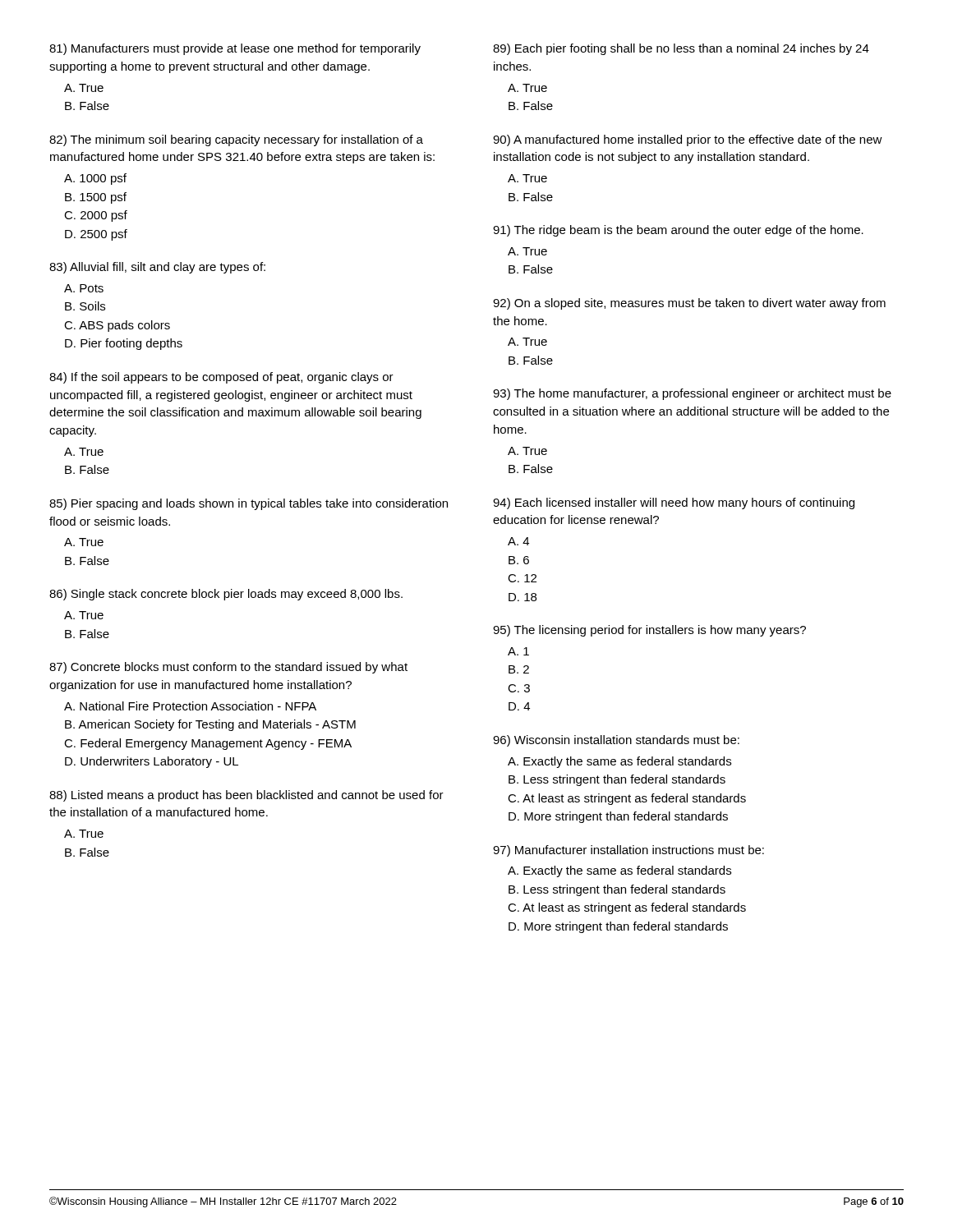Find the list item that reads "83) Alluvial fill, silt and"
The image size is (953, 1232).
point(157,268)
